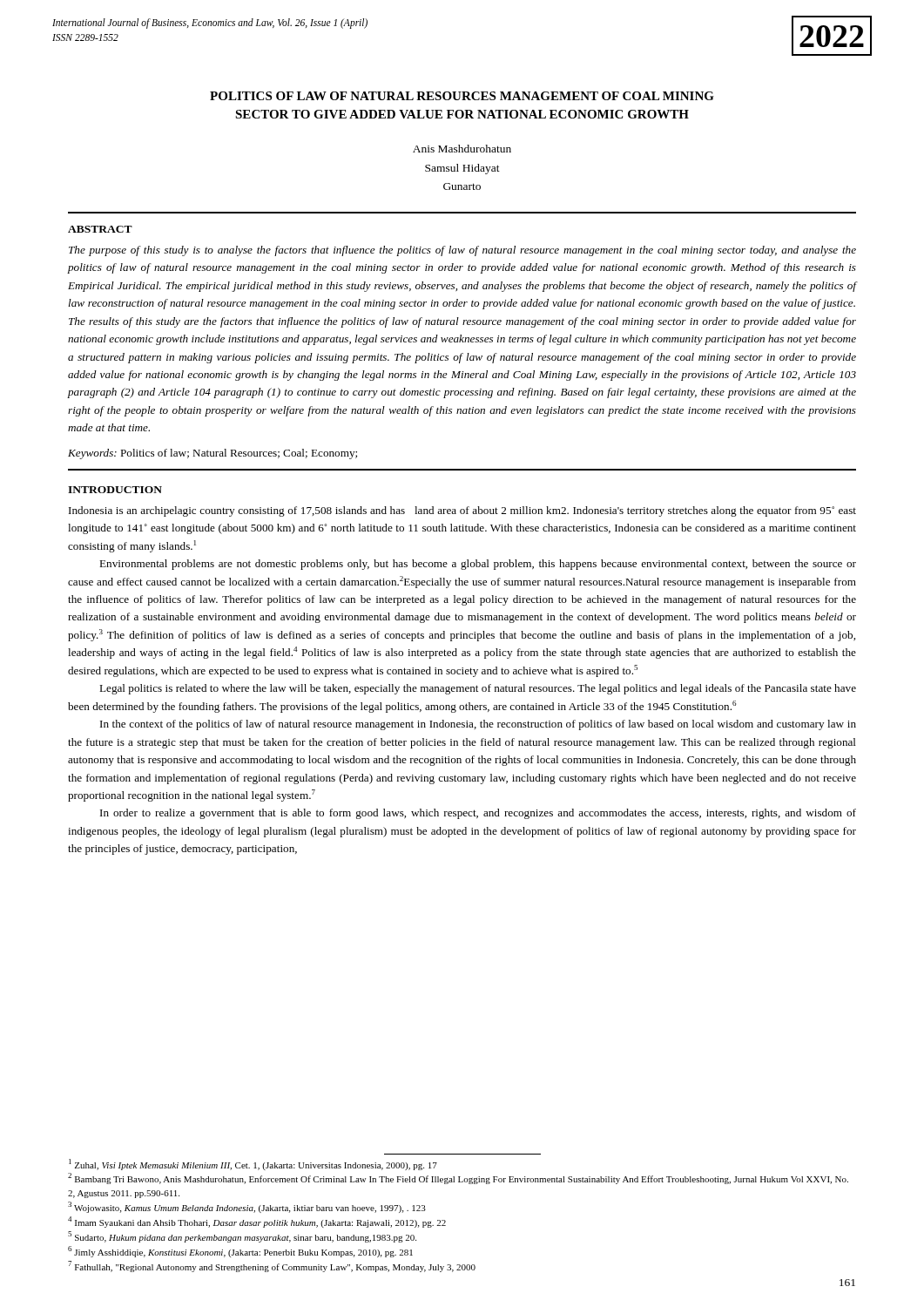This screenshot has width=924, height=1307.
Task: Navigate to the region starting "3 Wojowasito, Kamus Umum Belanda Indonesia,"
Action: (247, 1207)
